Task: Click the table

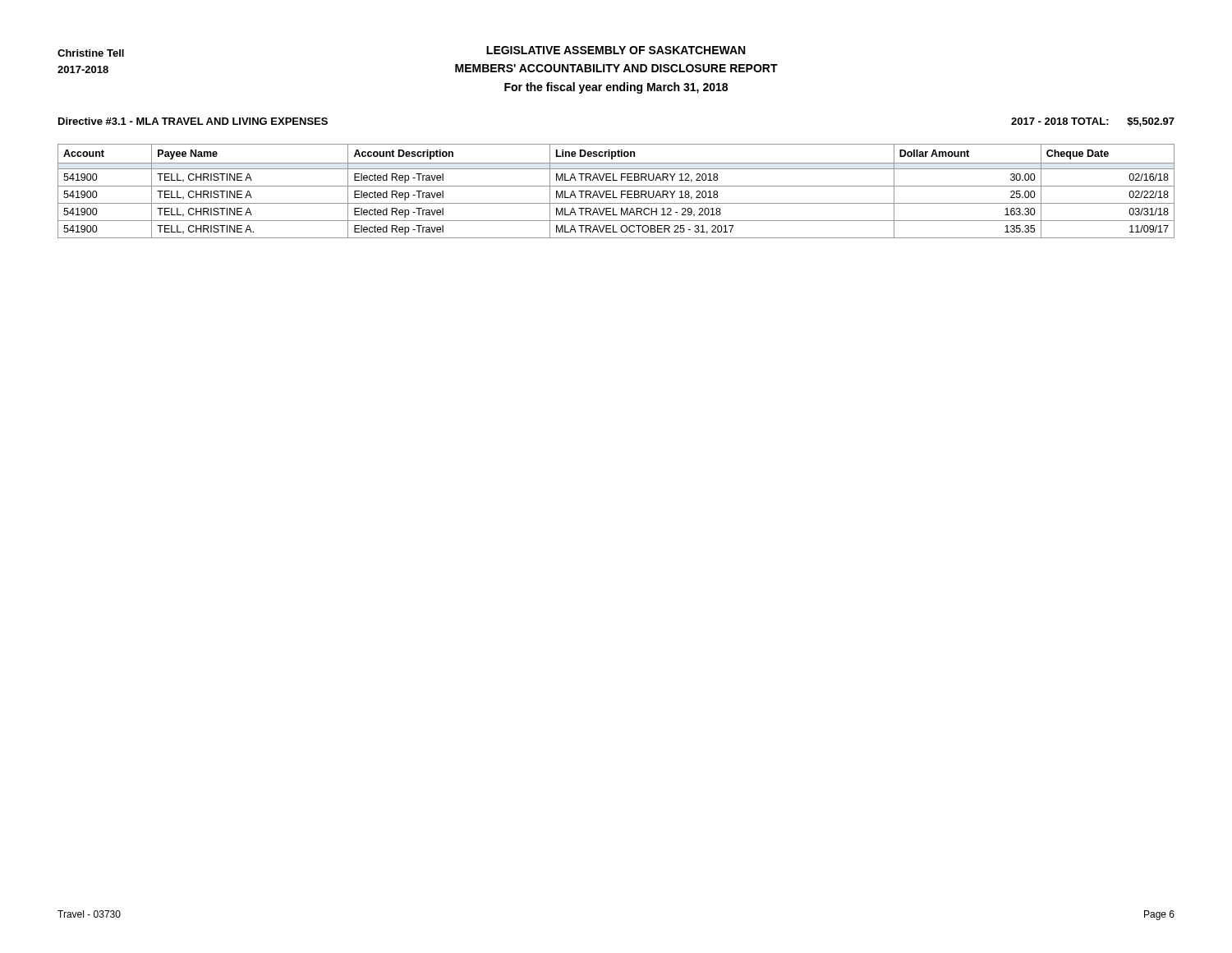Action: [x=616, y=191]
